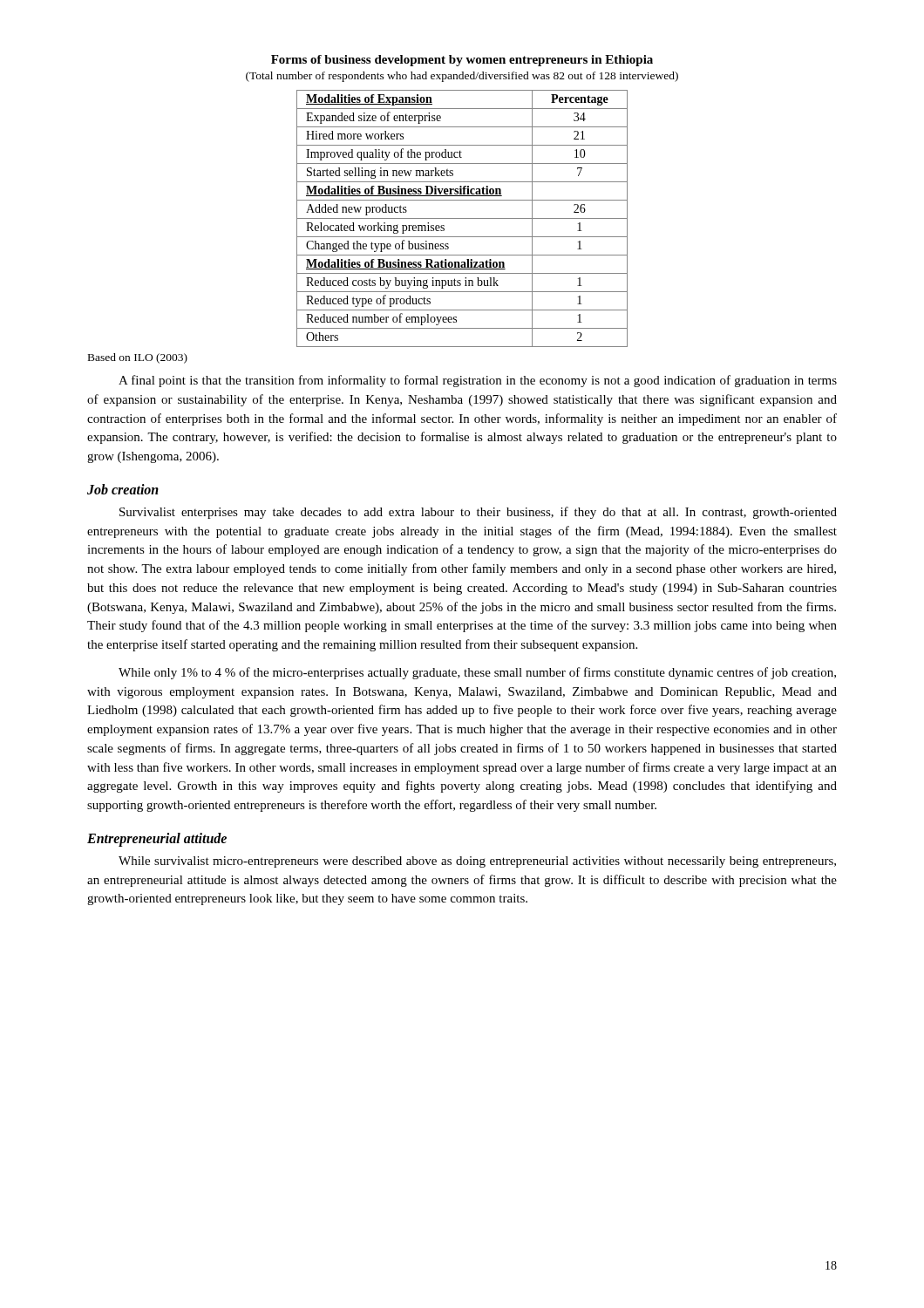924x1308 pixels.
Task: Find the caption with the text "(Total number of respondents who"
Action: pyautogui.click(x=462, y=75)
